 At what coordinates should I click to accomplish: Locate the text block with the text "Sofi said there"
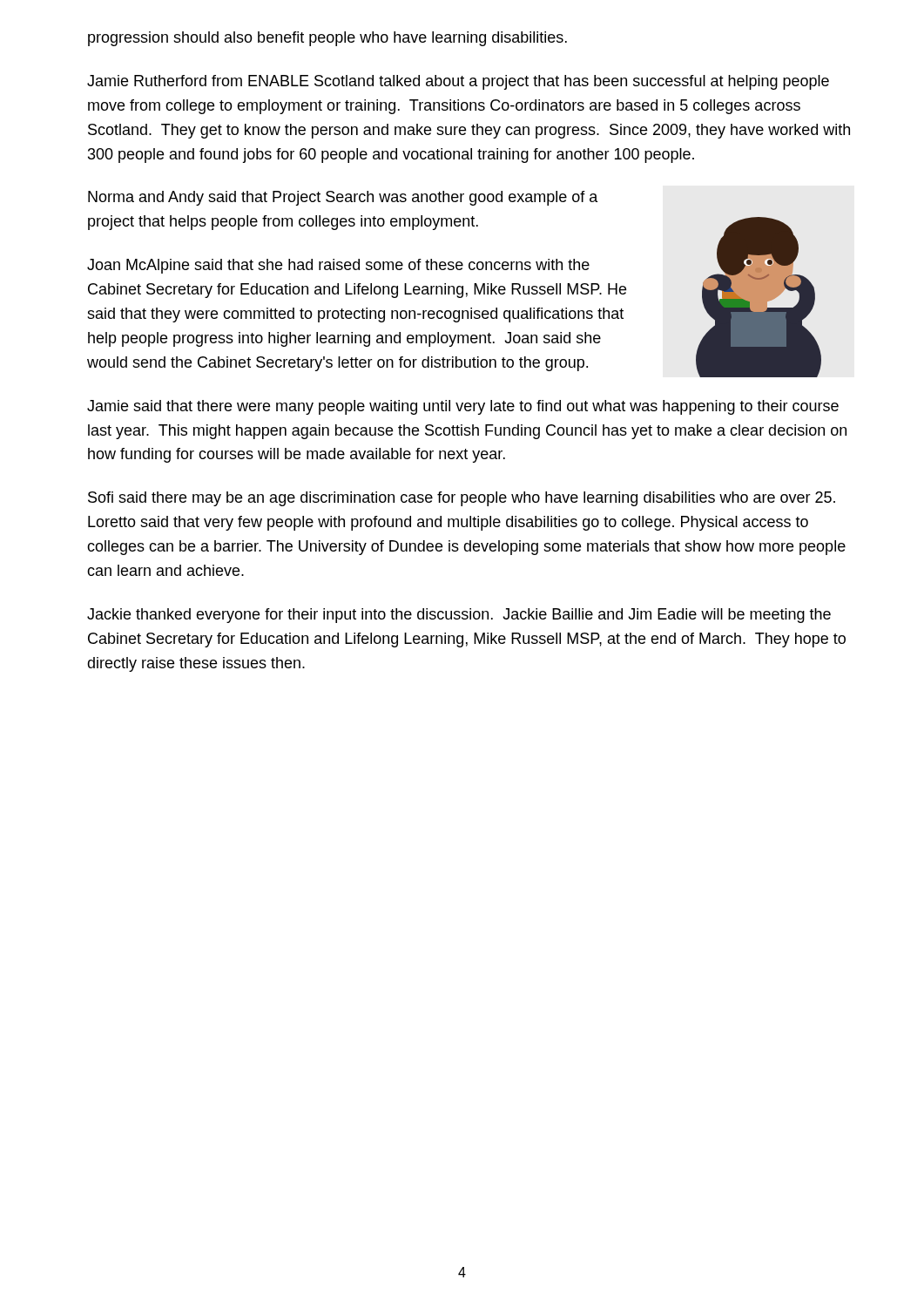466,534
